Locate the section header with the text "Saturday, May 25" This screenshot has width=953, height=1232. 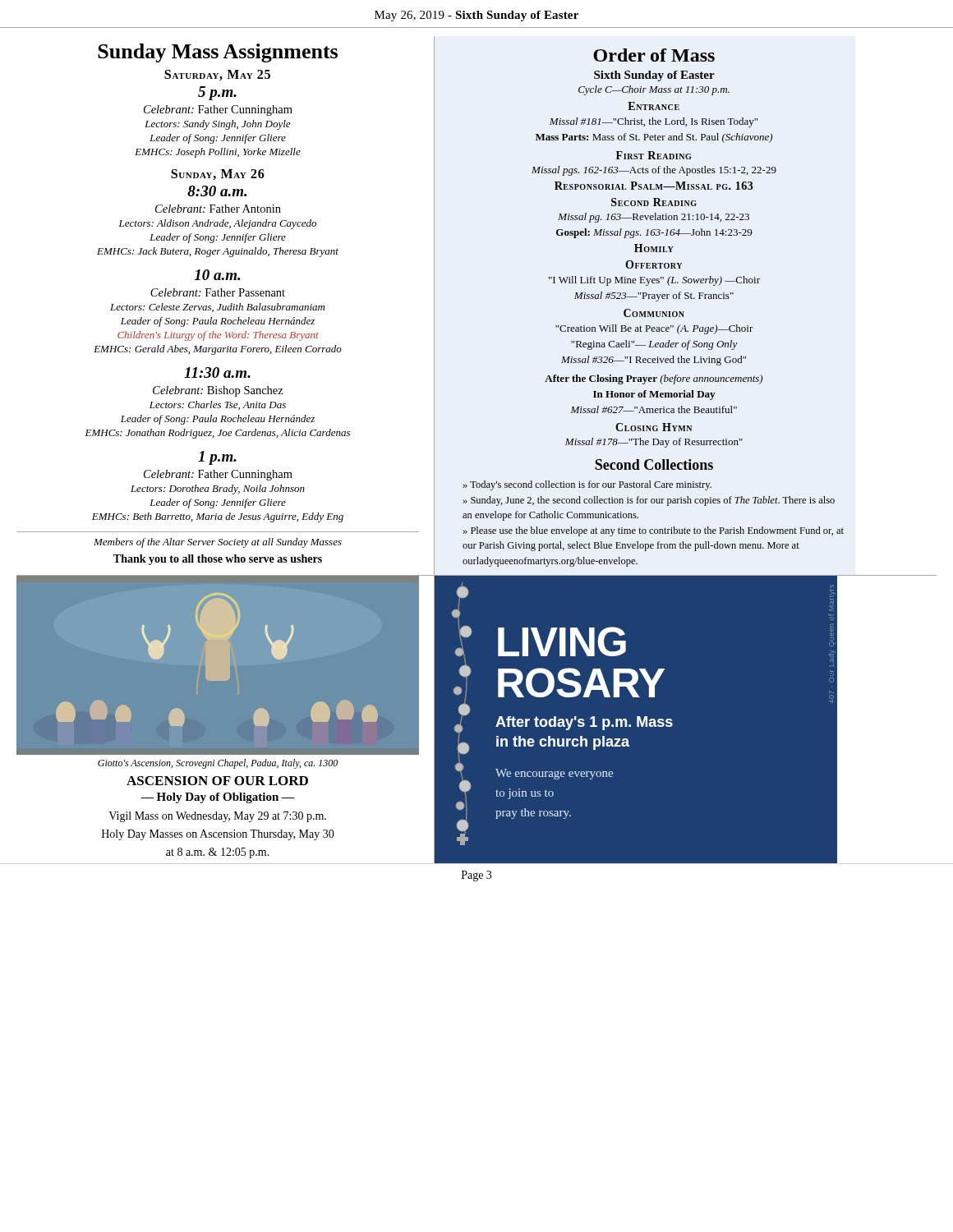click(218, 74)
